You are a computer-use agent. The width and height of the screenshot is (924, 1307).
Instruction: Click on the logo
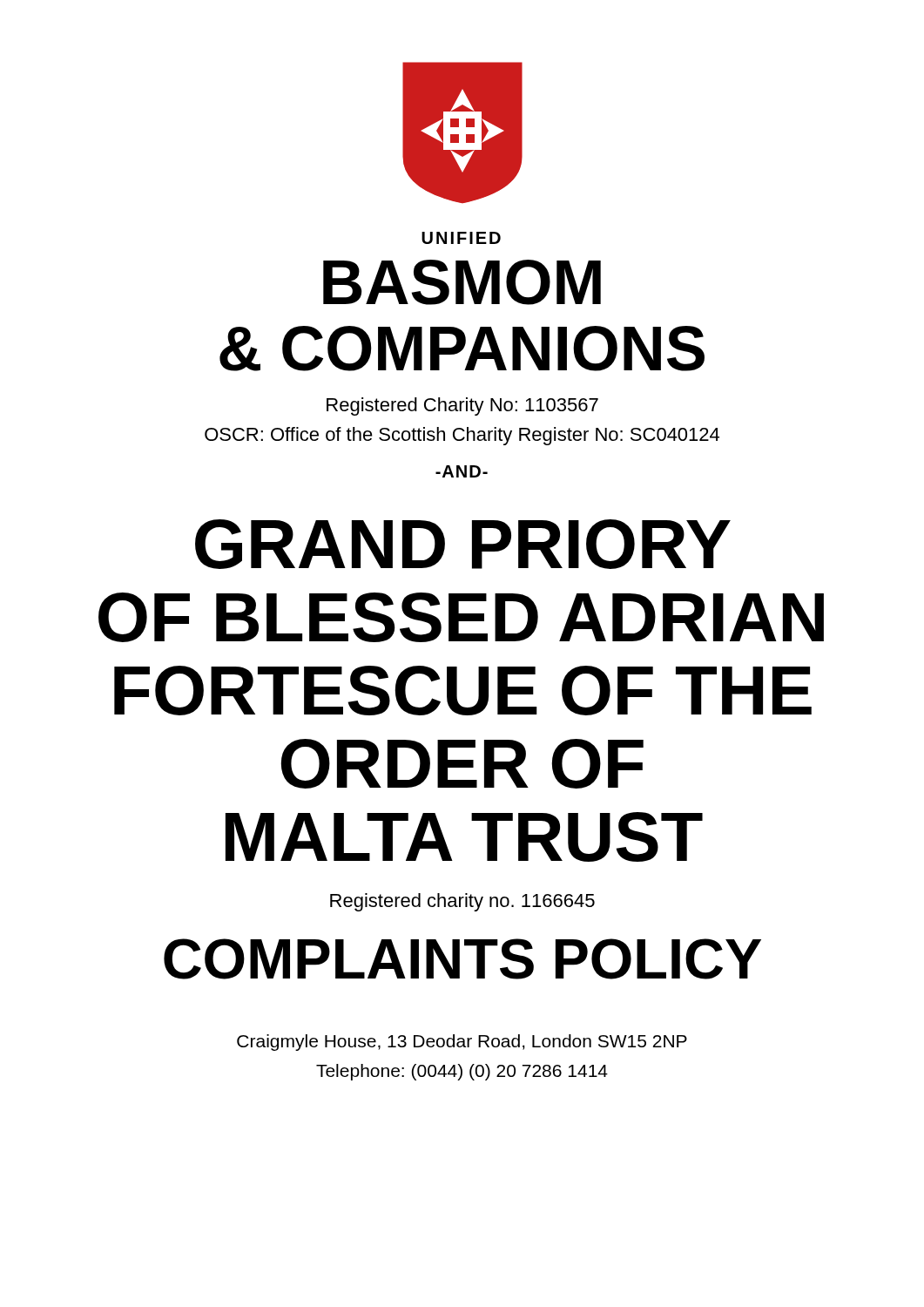point(462,132)
